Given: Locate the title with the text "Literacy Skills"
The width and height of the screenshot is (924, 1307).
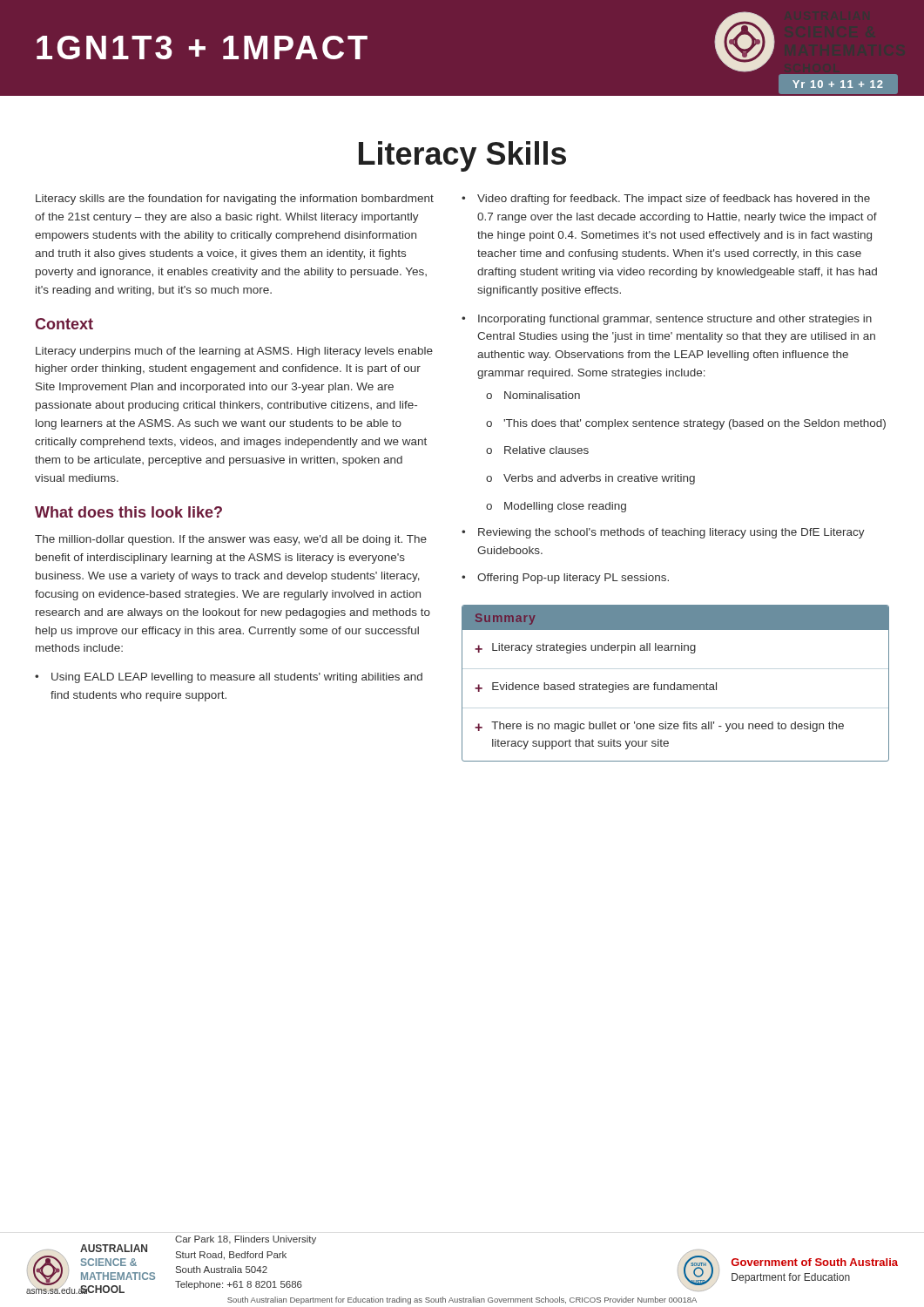Looking at the screenshot, I should 462,154.
